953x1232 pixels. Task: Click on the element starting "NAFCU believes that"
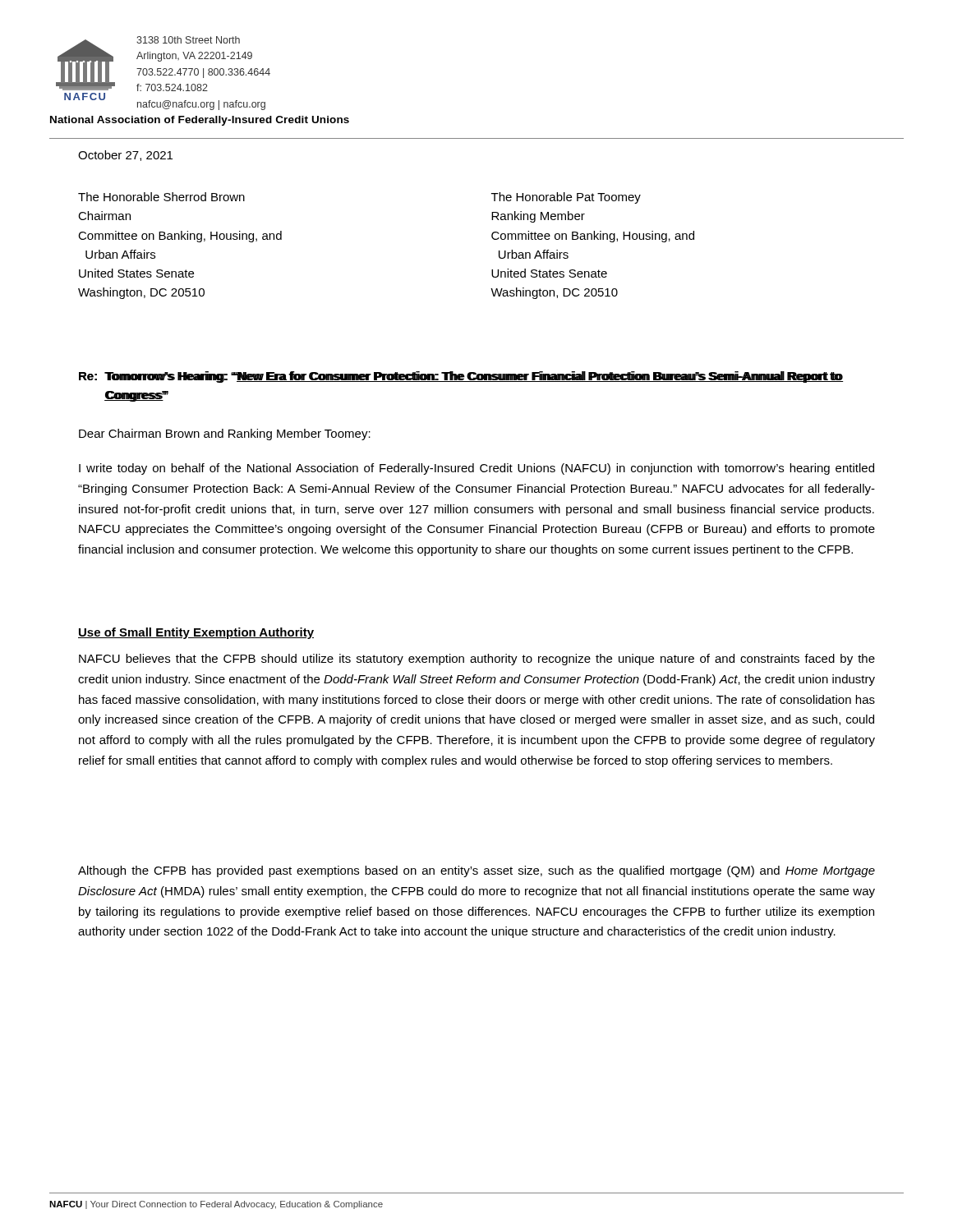pyautogui.click(x=476, y=709)
